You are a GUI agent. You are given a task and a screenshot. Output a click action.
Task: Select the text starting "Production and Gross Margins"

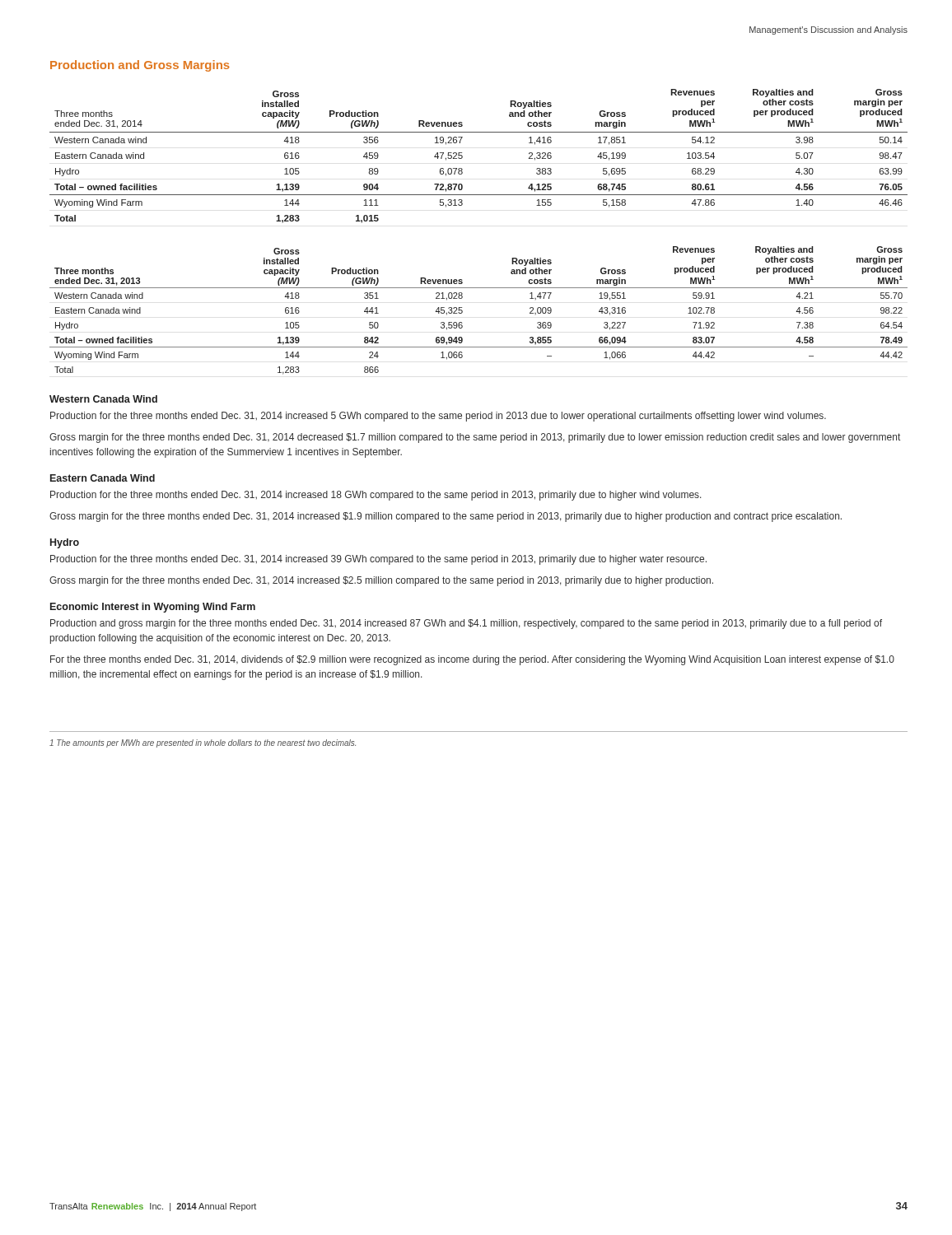[140, 65]
